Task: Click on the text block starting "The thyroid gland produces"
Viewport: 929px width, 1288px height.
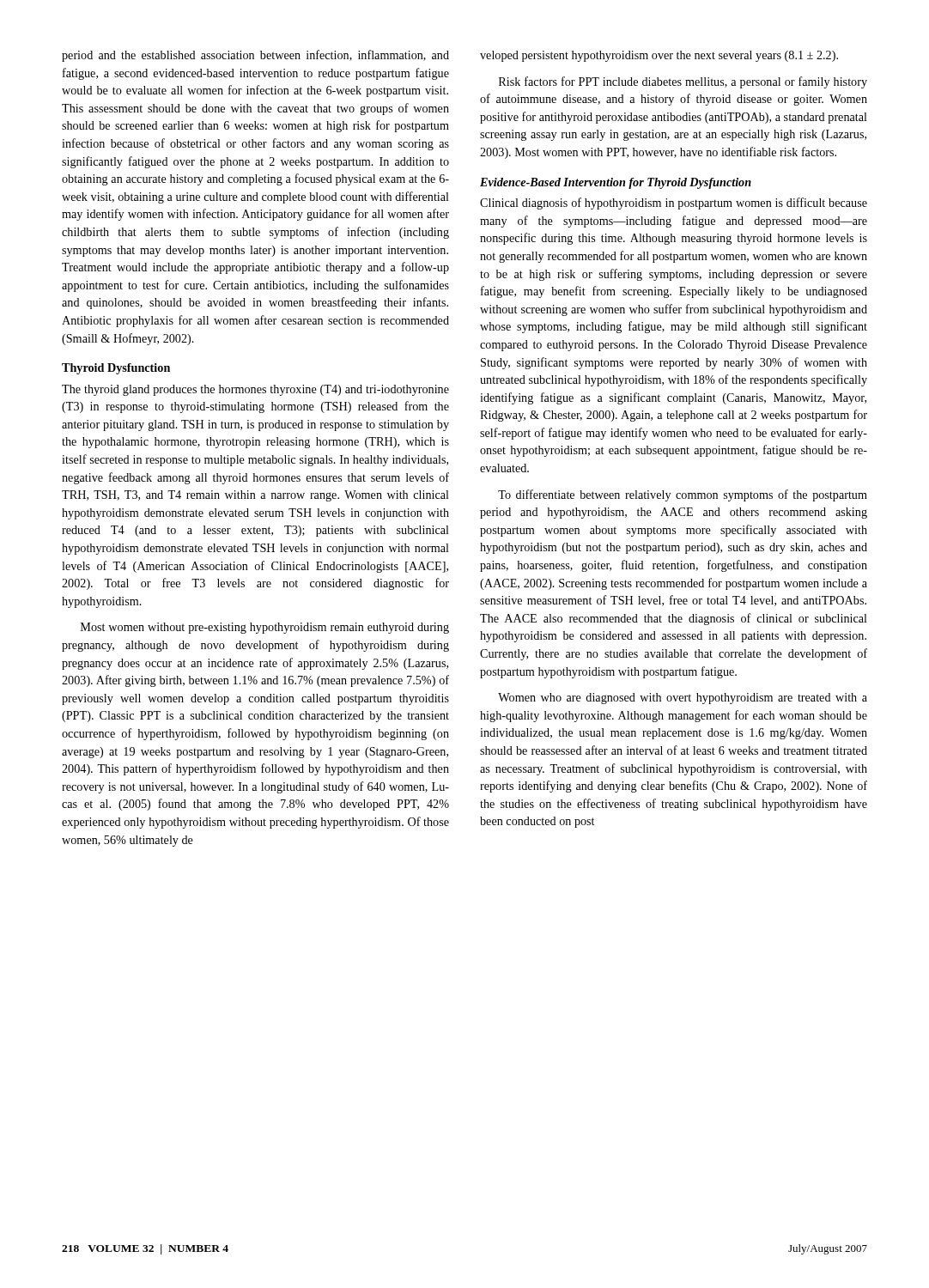Action: tap(255, 614)
